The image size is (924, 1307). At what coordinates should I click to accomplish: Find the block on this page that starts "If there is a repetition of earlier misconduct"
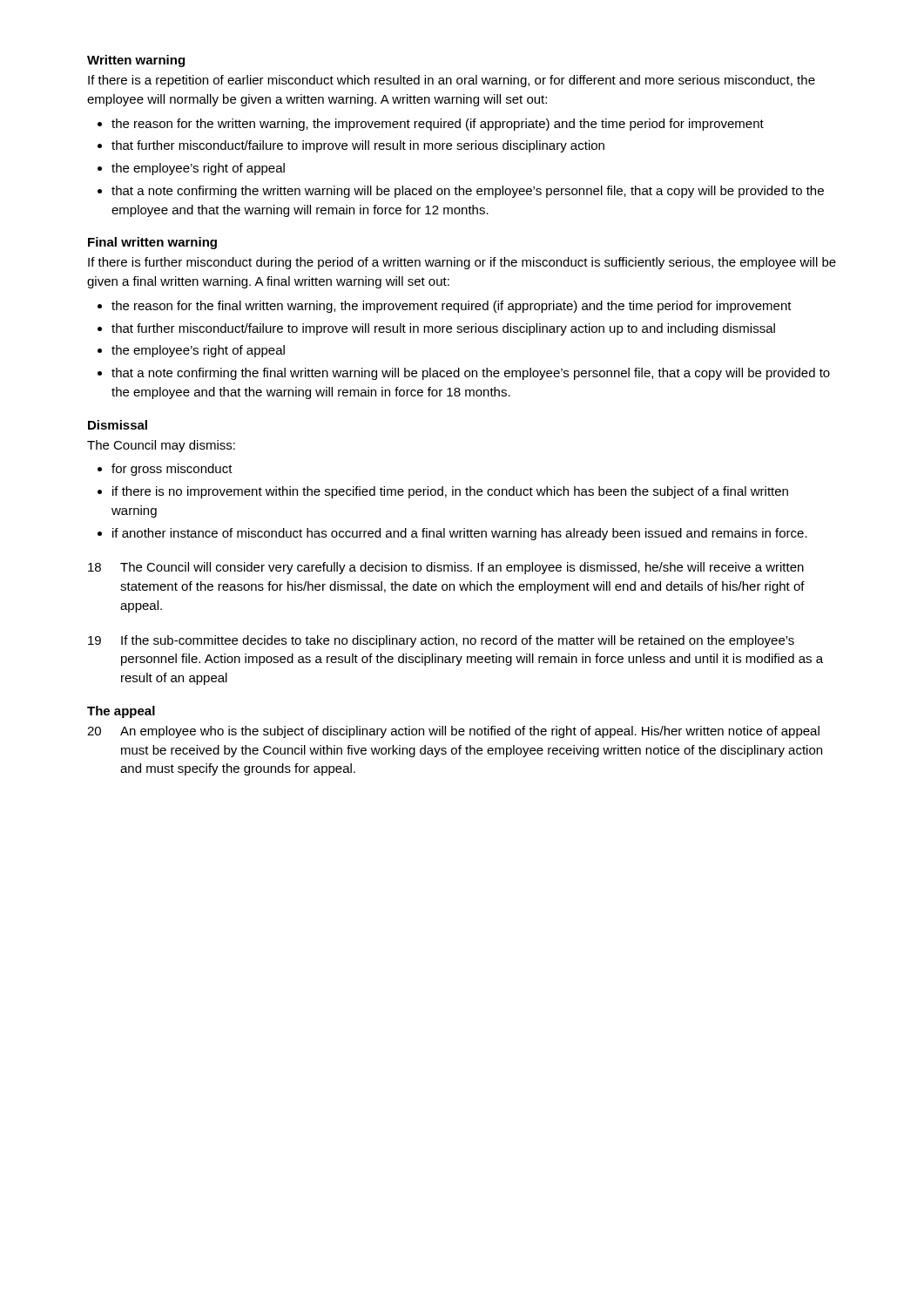(462, 90)
